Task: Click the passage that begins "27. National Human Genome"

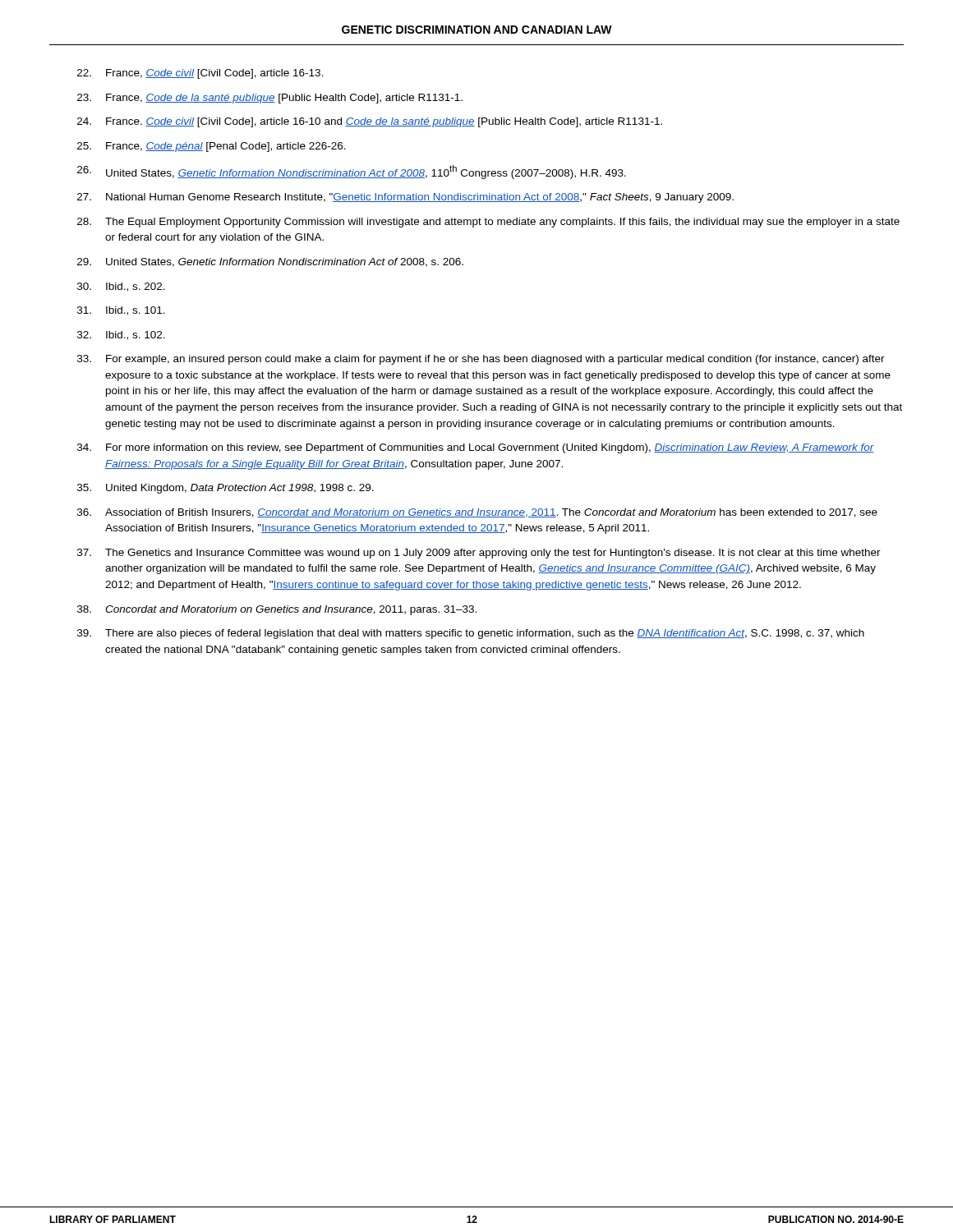Action: coord(476,197)
